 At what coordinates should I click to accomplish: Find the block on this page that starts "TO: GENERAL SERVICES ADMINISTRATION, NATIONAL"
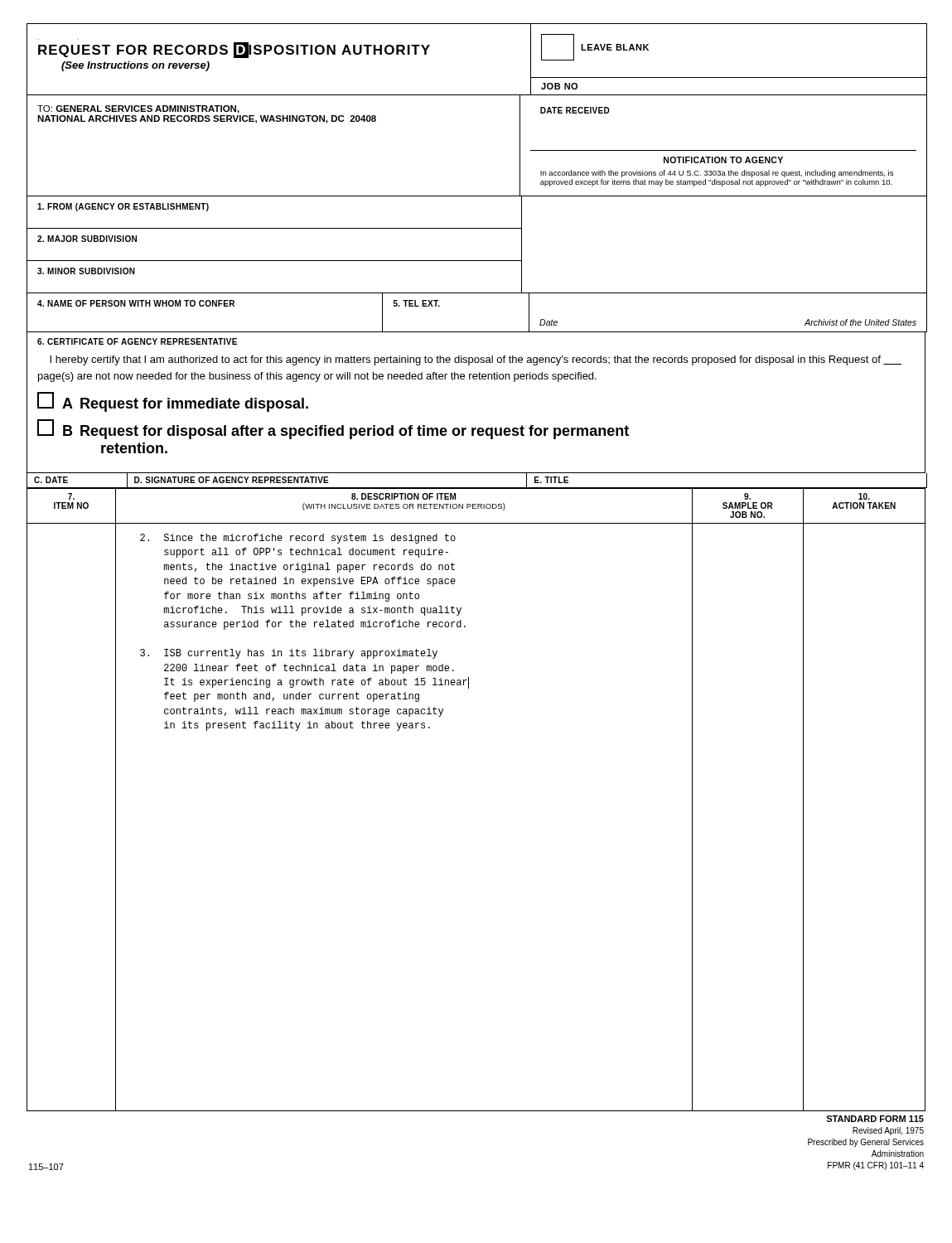tap(207, 113)
